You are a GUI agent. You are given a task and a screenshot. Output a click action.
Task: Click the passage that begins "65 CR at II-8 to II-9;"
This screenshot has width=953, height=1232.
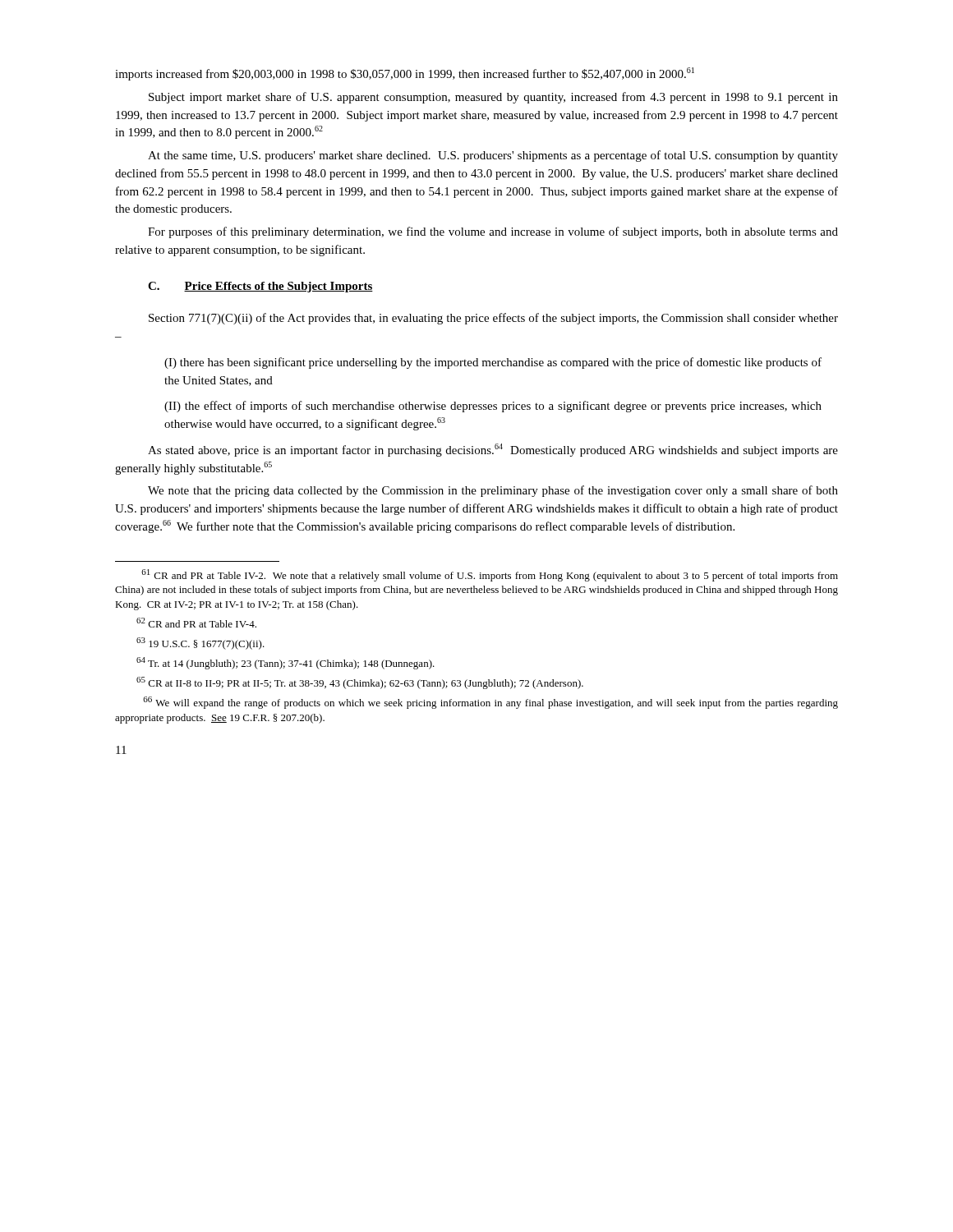click(x=476, y=683)
